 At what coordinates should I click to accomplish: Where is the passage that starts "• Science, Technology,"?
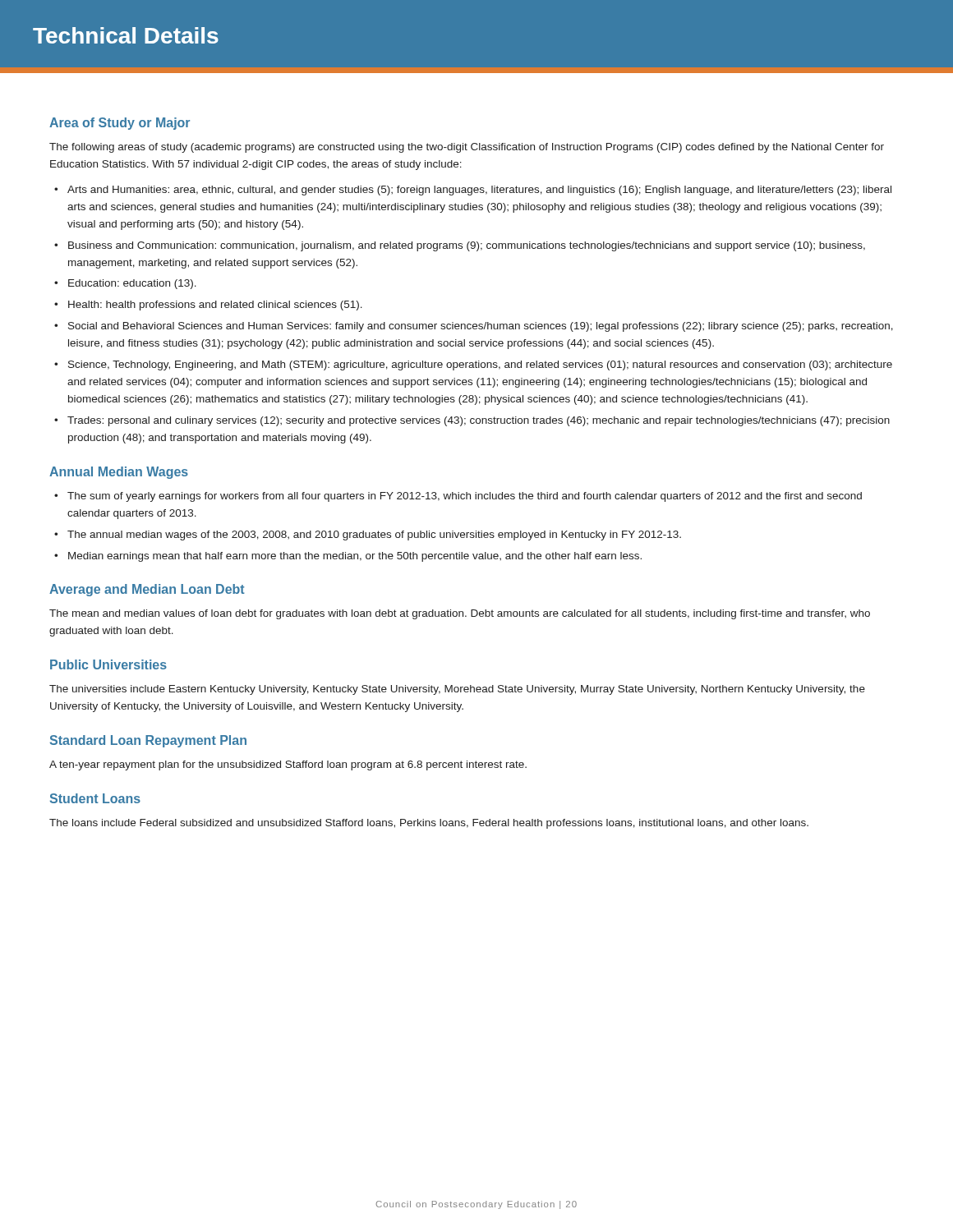click(x=473, y=381)
